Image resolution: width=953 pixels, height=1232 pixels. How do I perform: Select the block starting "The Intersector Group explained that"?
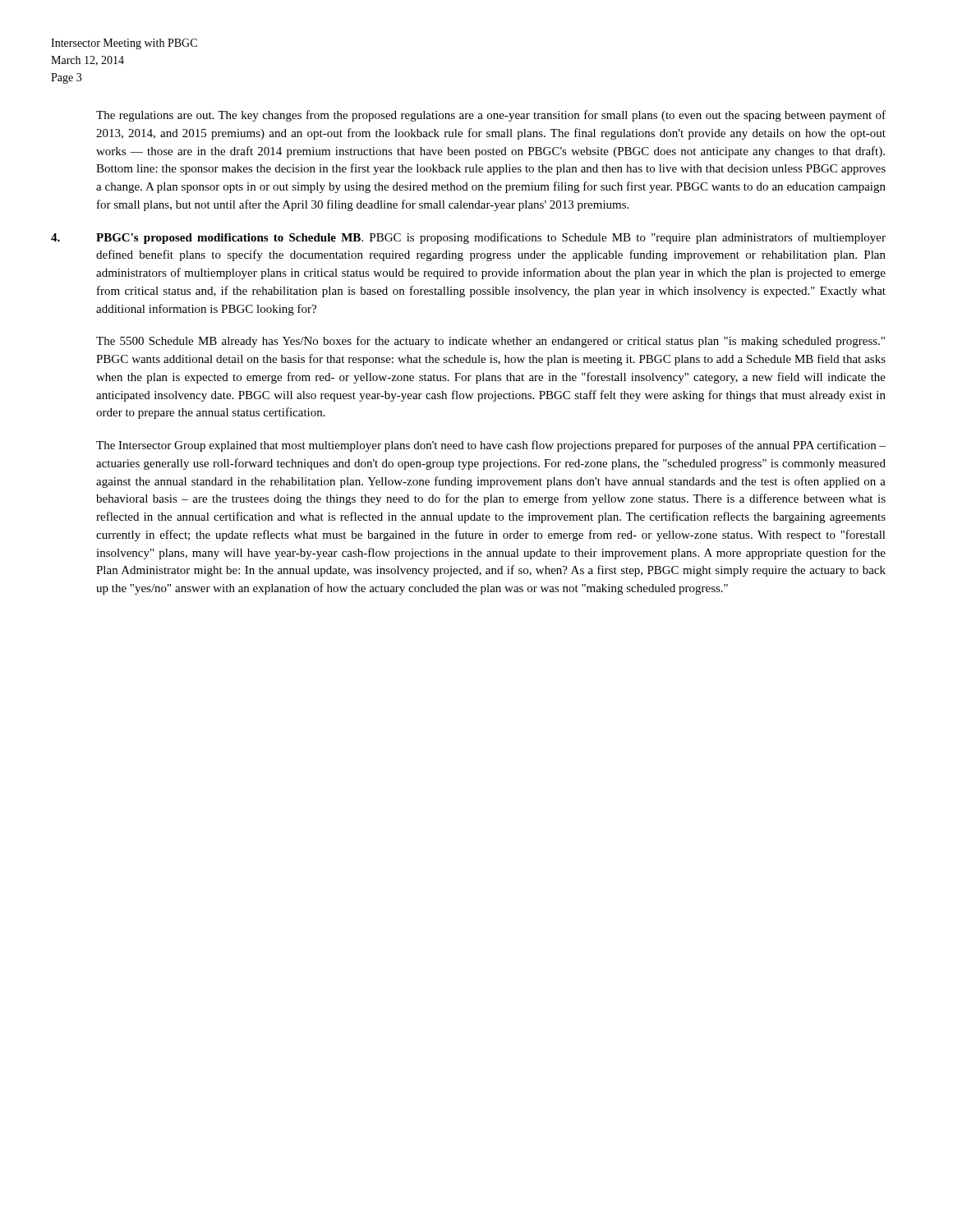click(491, 517)
